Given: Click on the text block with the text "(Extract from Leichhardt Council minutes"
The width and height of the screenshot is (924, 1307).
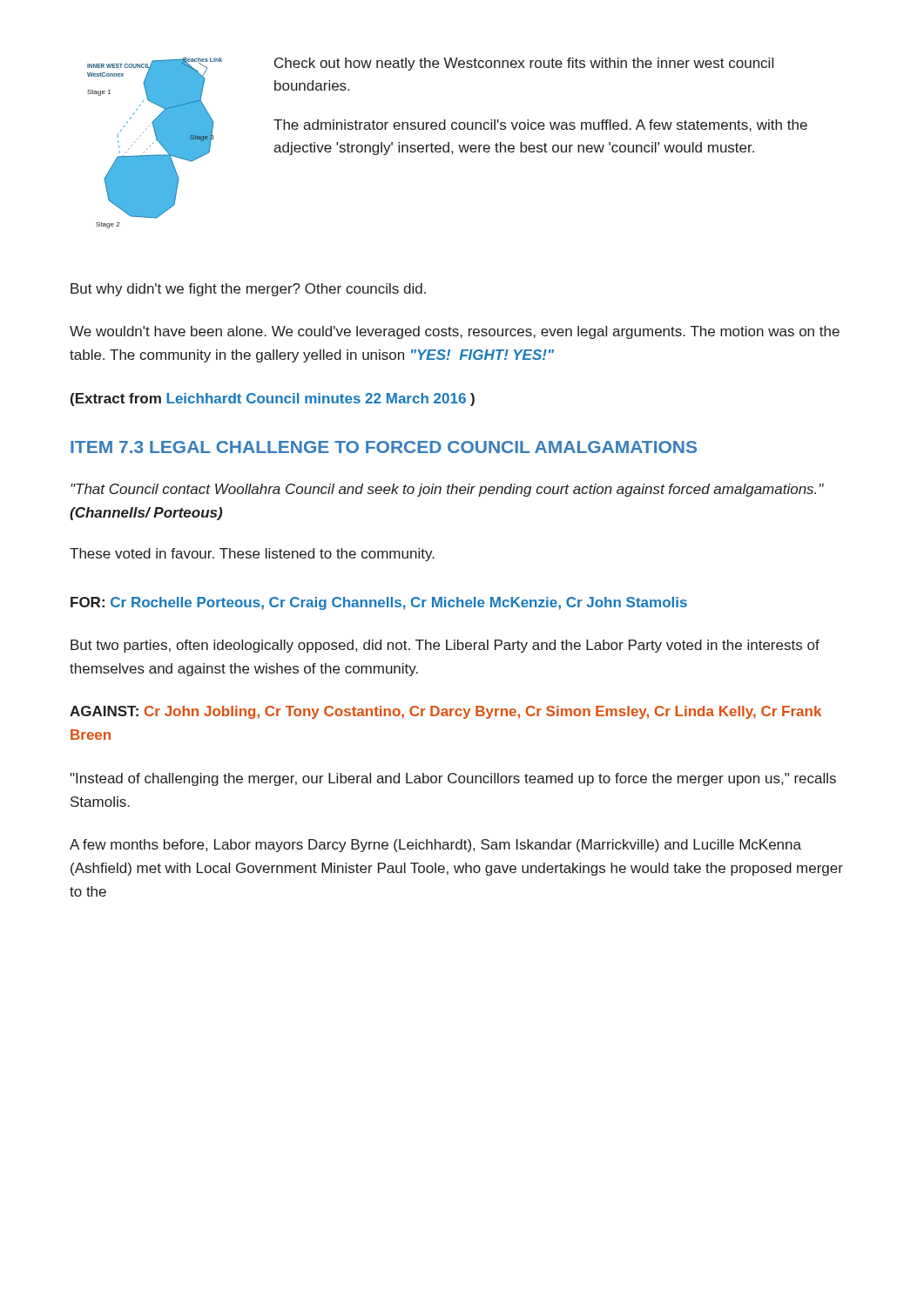Looking at the screenshot, I should pyautogui.click(x=462, y=398).
